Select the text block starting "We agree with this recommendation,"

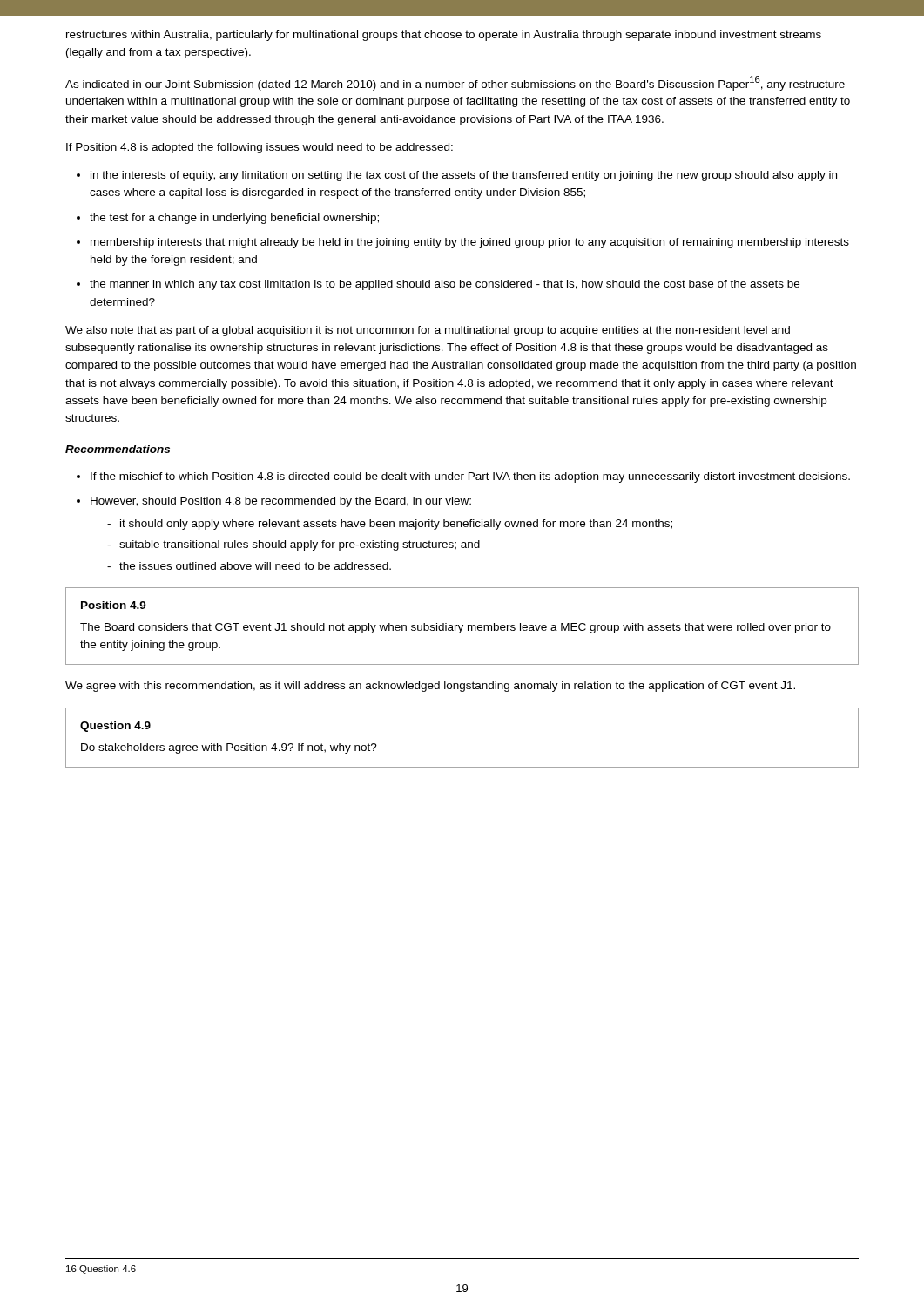click(x=462, y=686)
